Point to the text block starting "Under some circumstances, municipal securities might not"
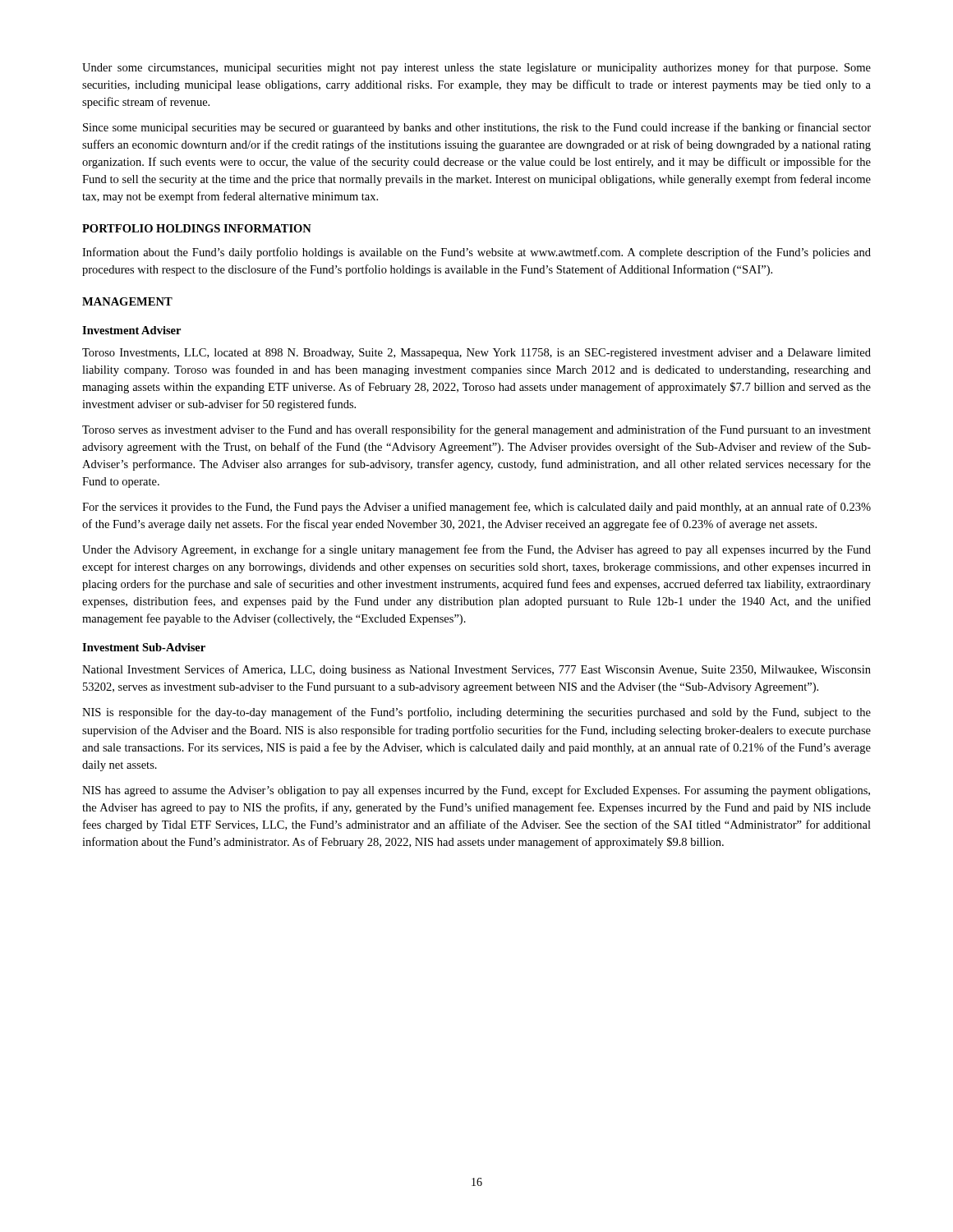The width and height of the screenshot is (953, 1232). pyautogui.click(x=476, y=85)
